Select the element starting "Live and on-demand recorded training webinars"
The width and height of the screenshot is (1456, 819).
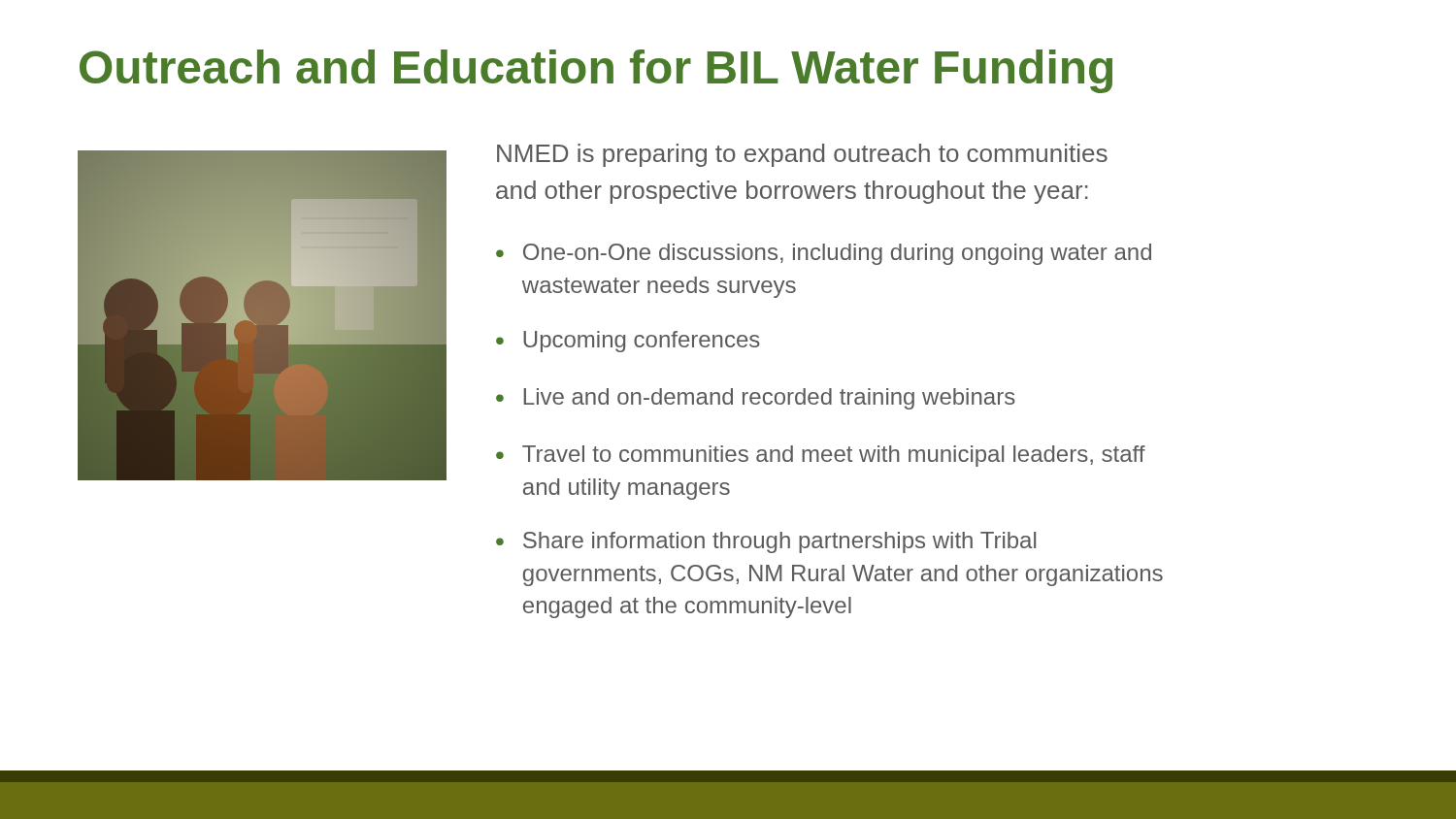pos(769,396)
